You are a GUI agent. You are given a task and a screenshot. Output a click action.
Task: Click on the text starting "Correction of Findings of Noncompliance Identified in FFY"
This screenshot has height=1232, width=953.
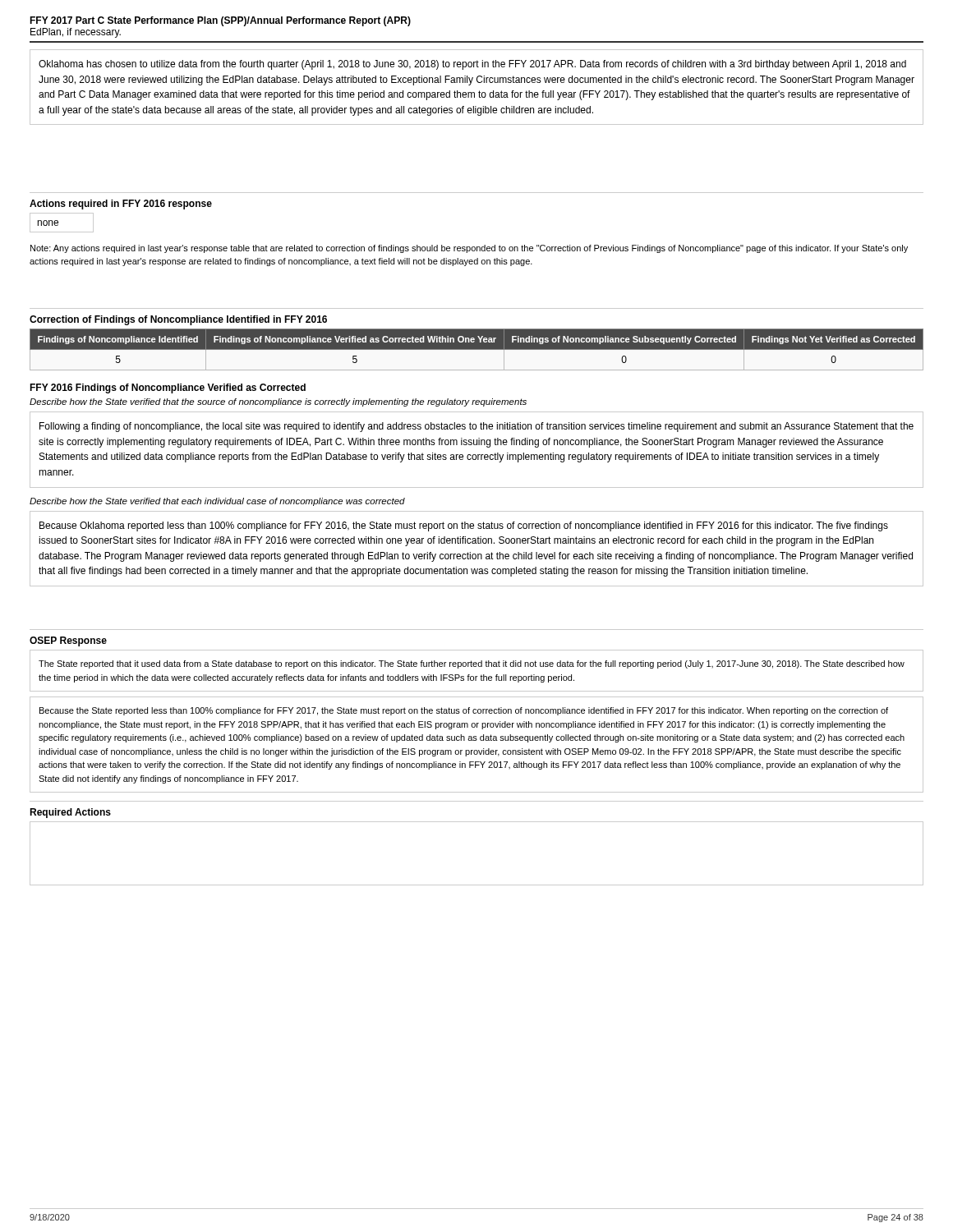(178, 320)
